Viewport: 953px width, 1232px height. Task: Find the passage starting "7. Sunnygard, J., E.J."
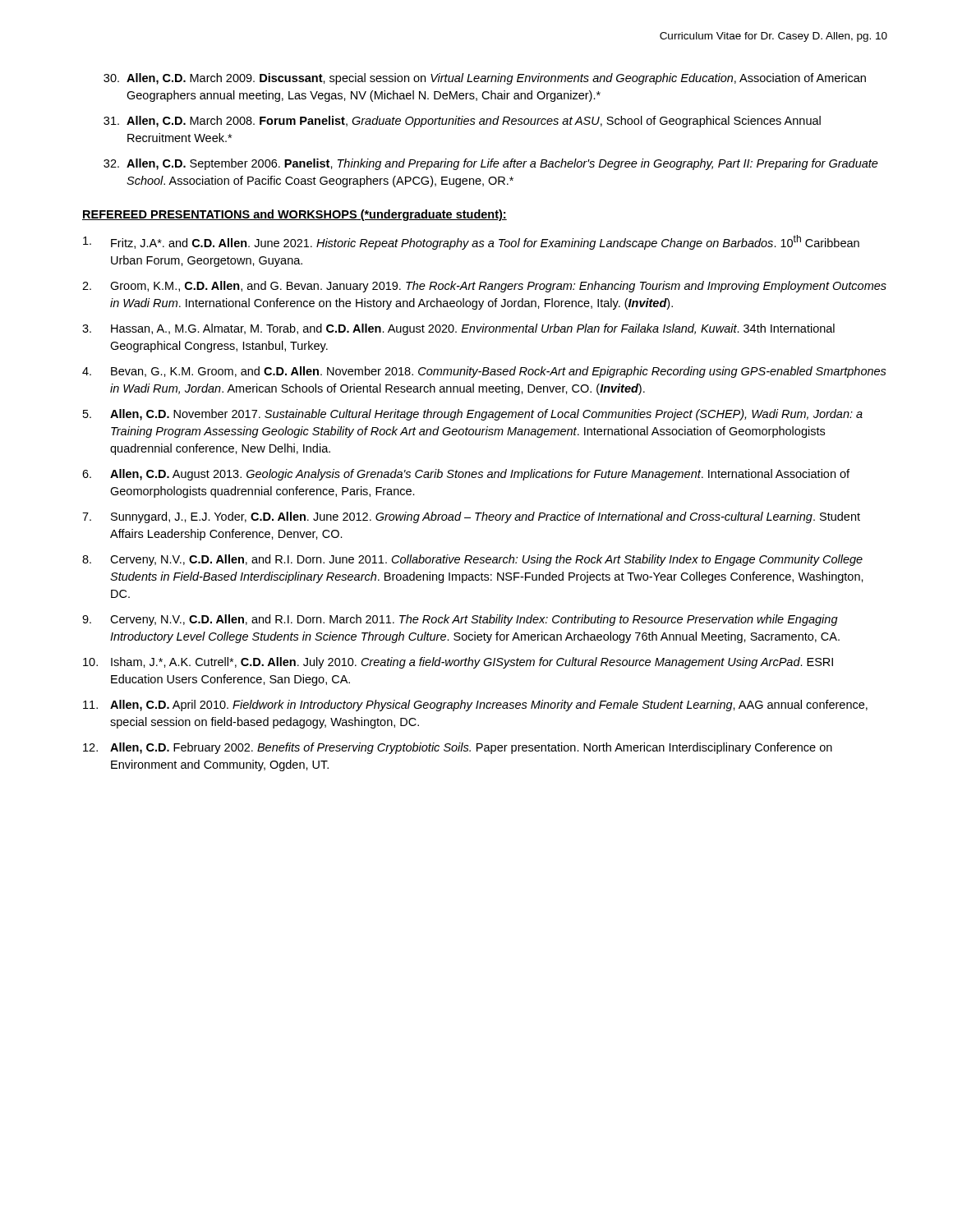tap(485, 526)
